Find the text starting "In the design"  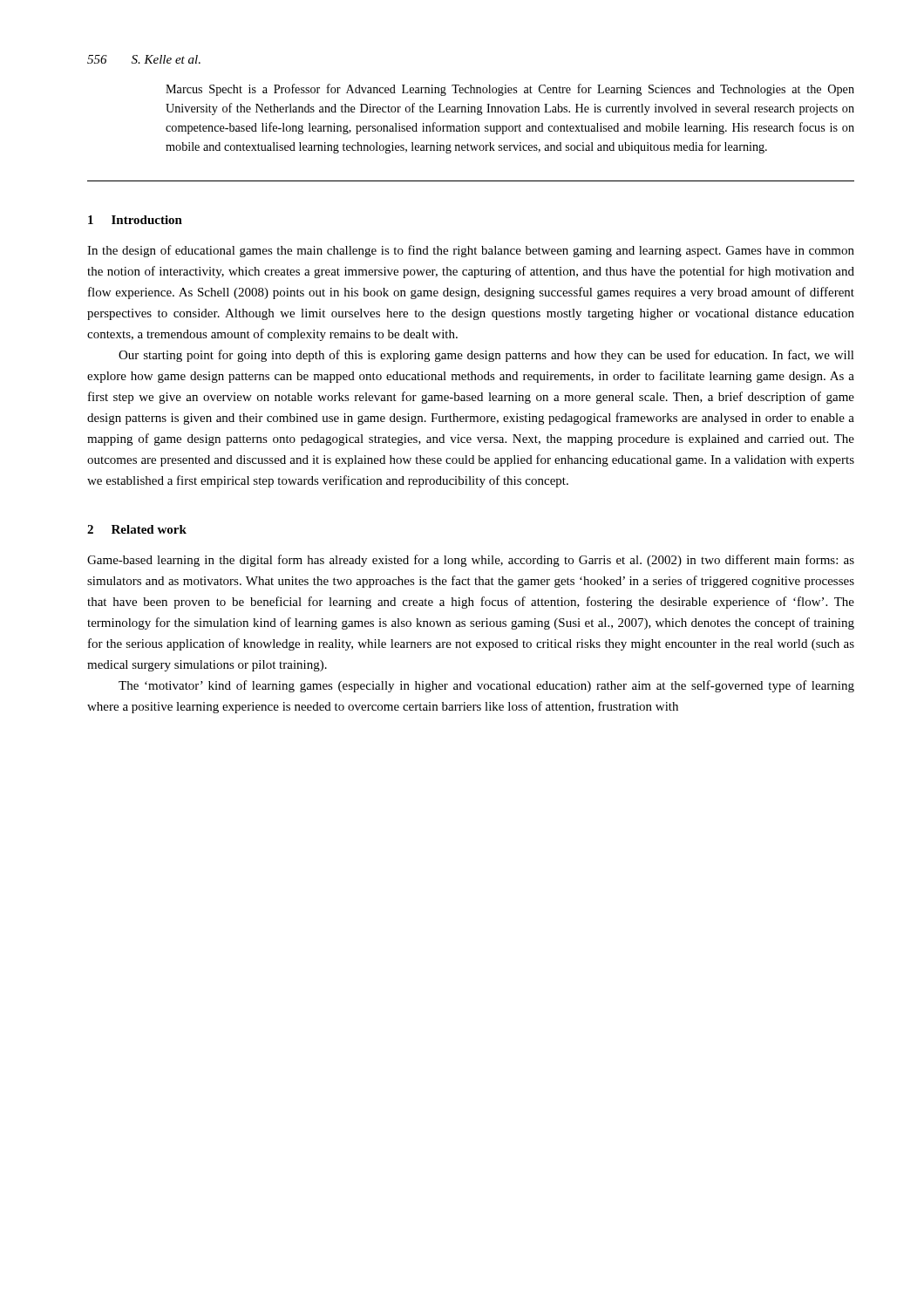pyautogui.click(x=471, y=365)
